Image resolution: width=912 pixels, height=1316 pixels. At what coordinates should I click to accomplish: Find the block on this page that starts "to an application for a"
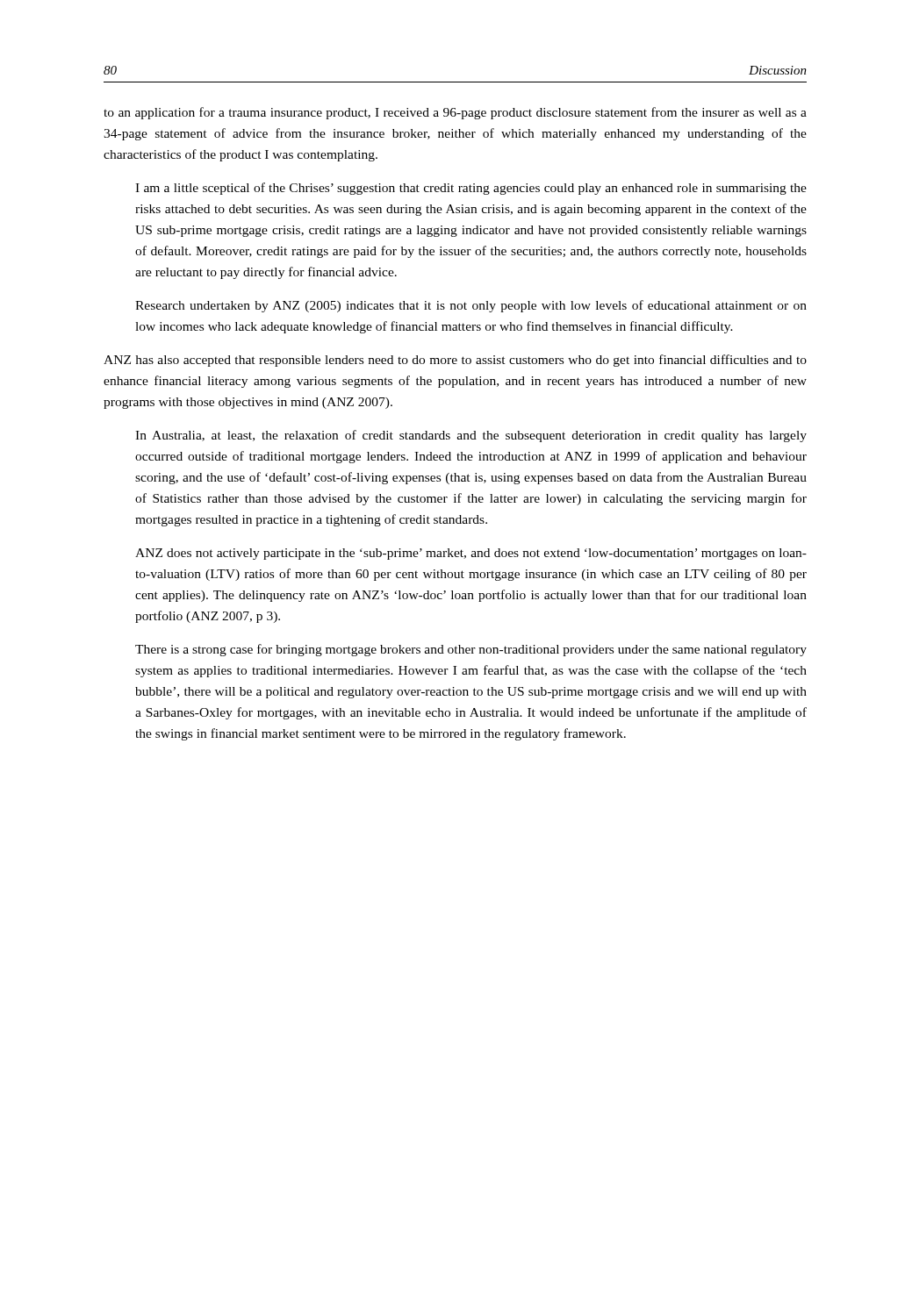click(455, 133)
